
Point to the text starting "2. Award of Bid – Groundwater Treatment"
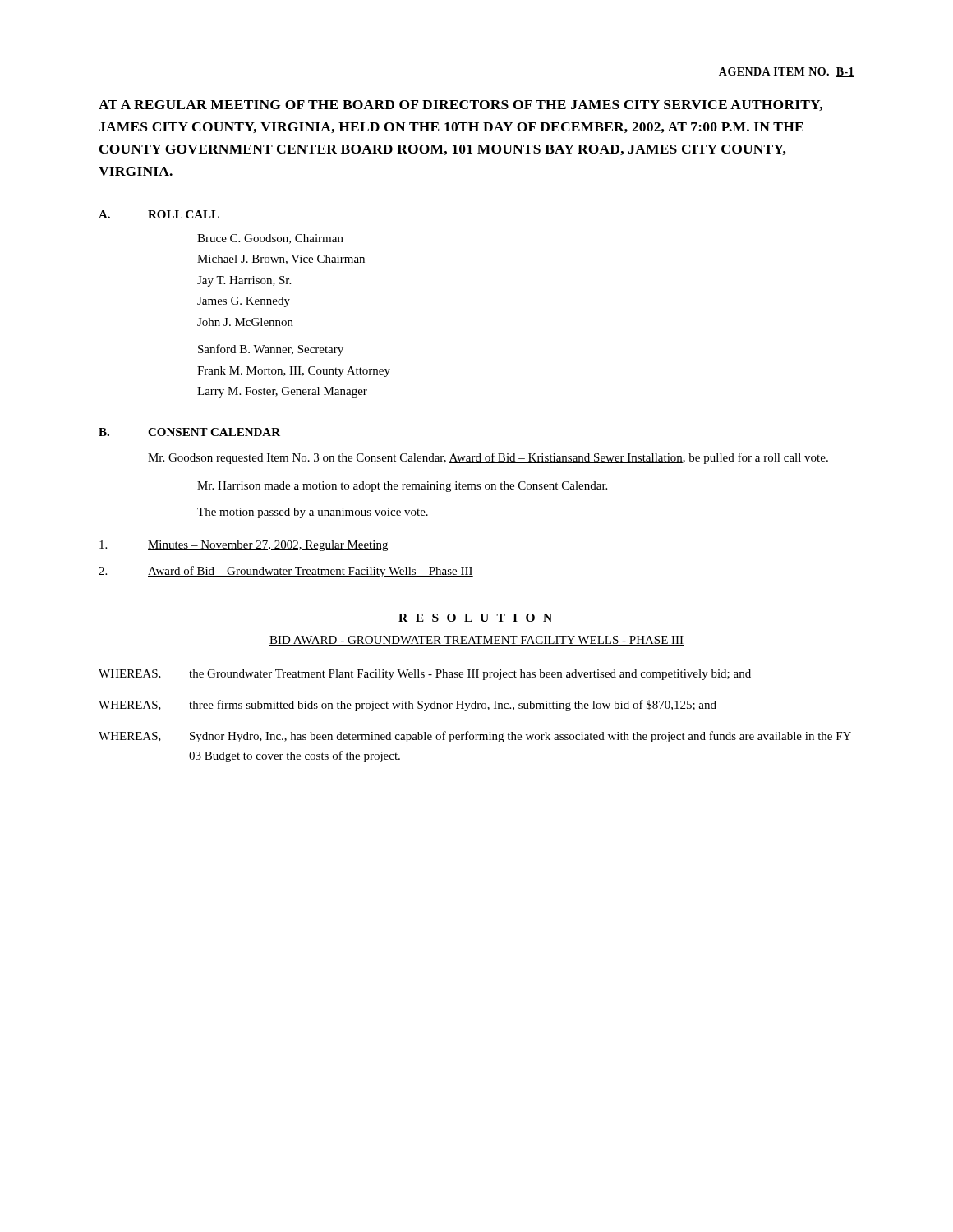(286, 570)
